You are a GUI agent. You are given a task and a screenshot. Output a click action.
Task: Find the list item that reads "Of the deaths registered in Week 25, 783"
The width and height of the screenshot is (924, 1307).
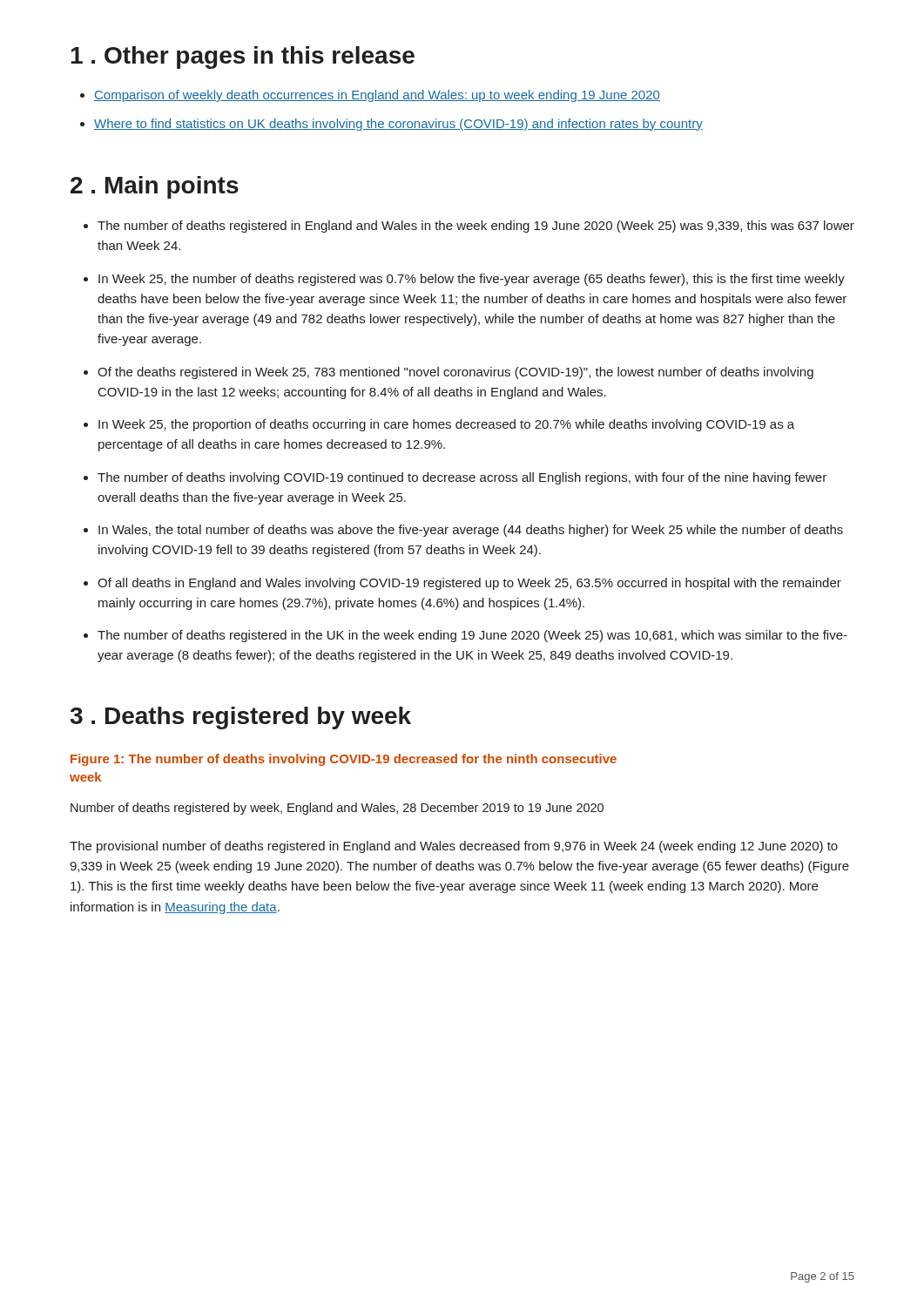click(476, 381)
